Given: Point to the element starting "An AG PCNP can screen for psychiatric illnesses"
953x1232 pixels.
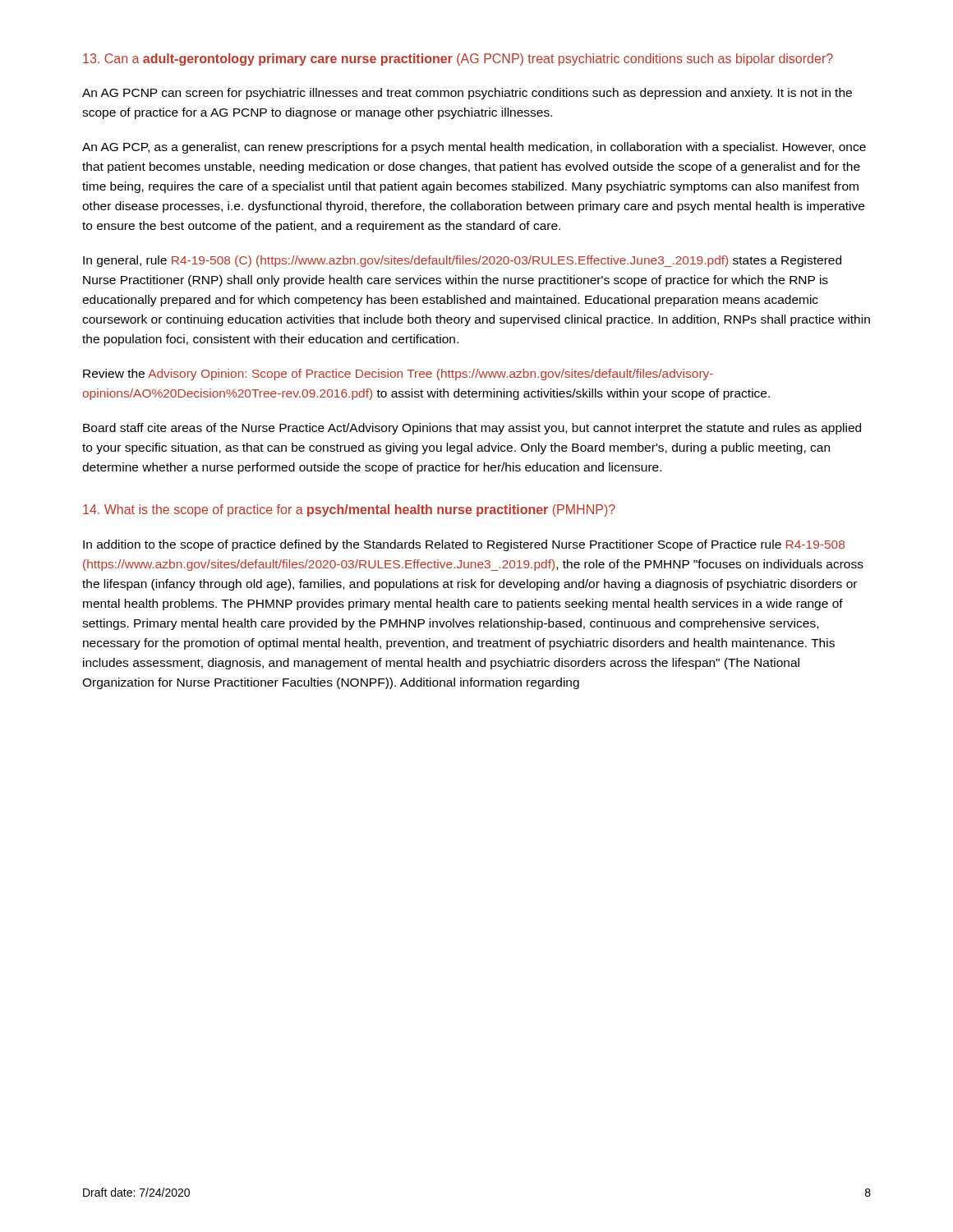Looking at the screenshot, I should tap(467, 102).
